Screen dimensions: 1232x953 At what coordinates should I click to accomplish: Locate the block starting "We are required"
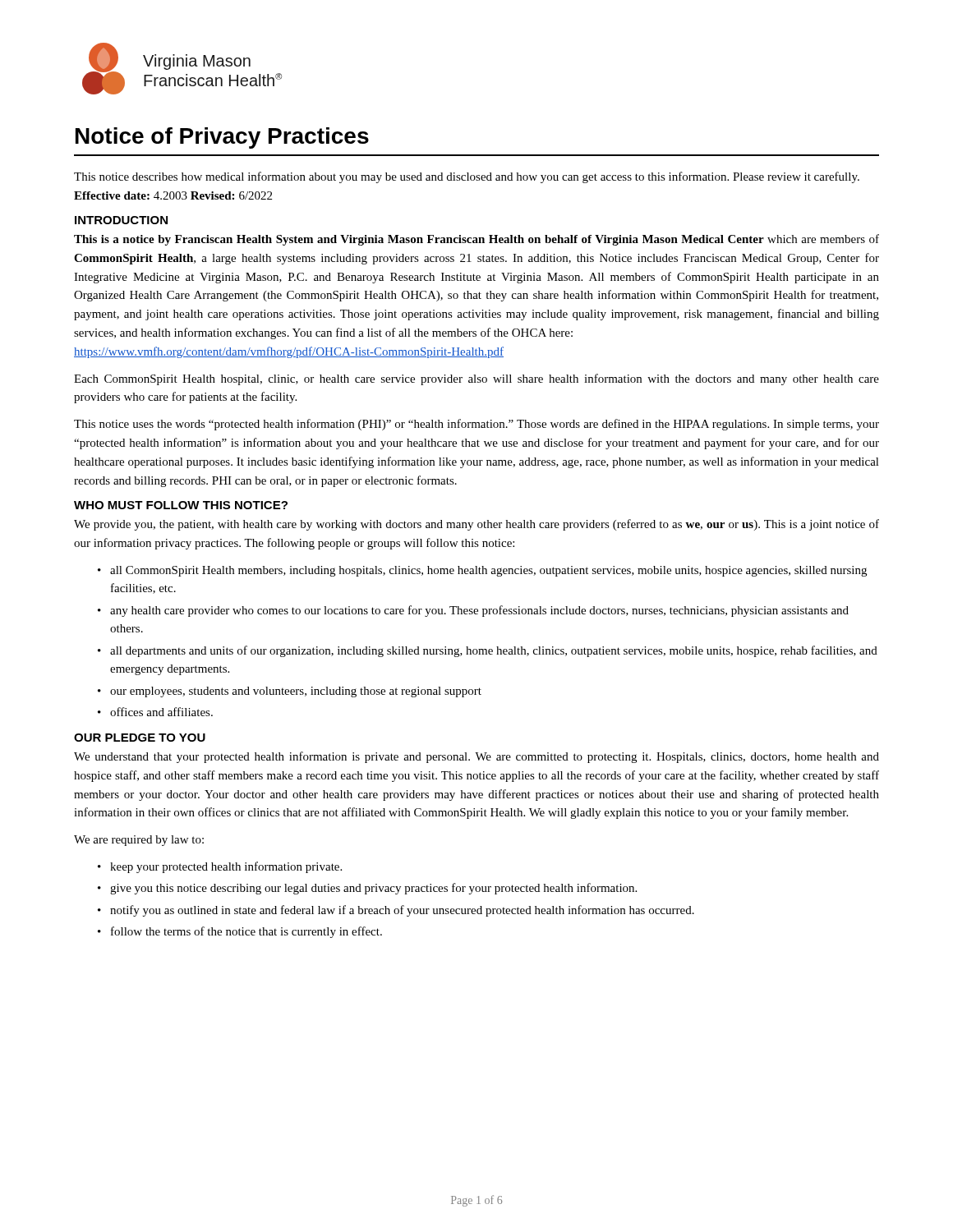pos(139,841)
